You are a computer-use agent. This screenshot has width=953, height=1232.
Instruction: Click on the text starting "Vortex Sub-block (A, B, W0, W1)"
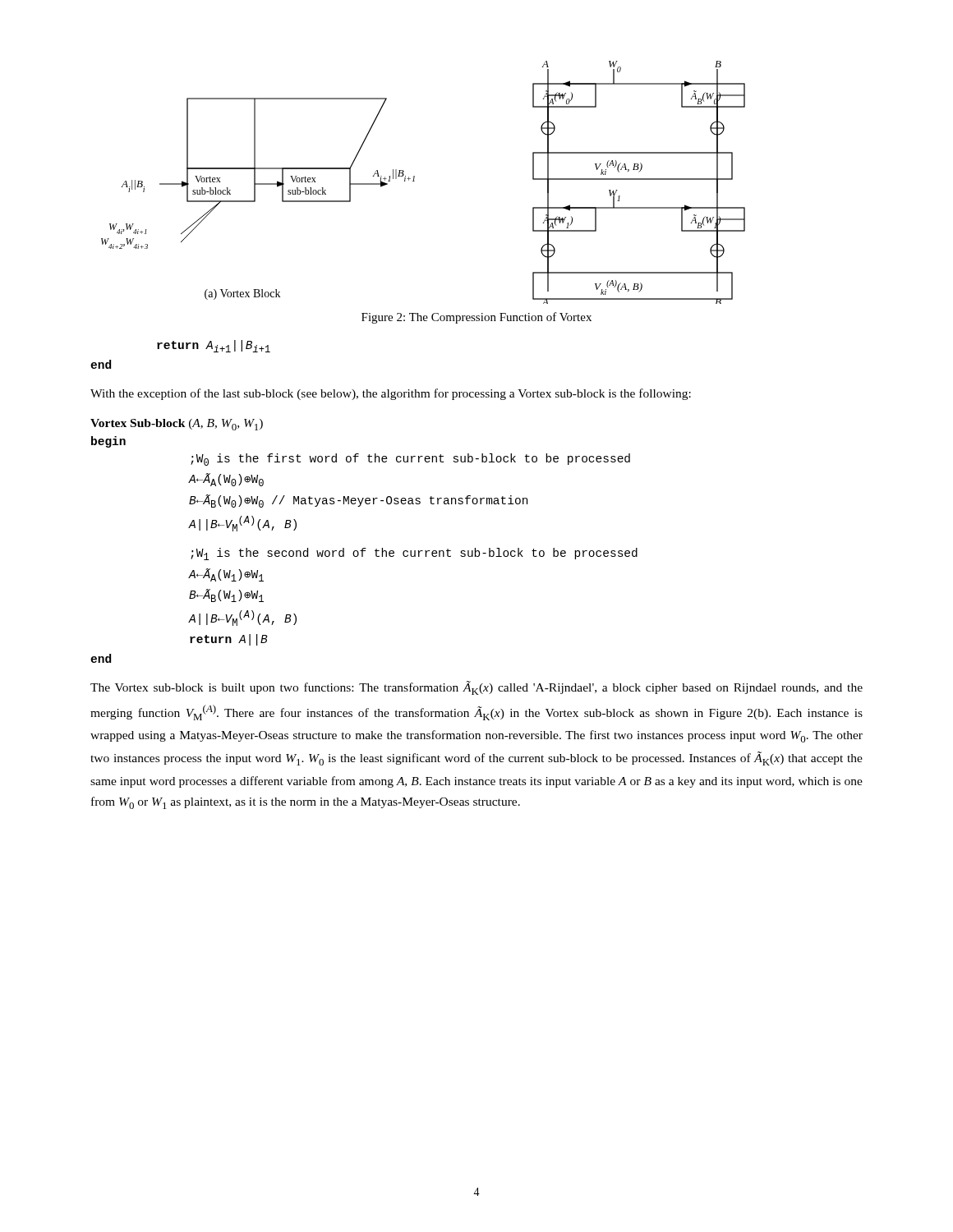coord(177,424)
